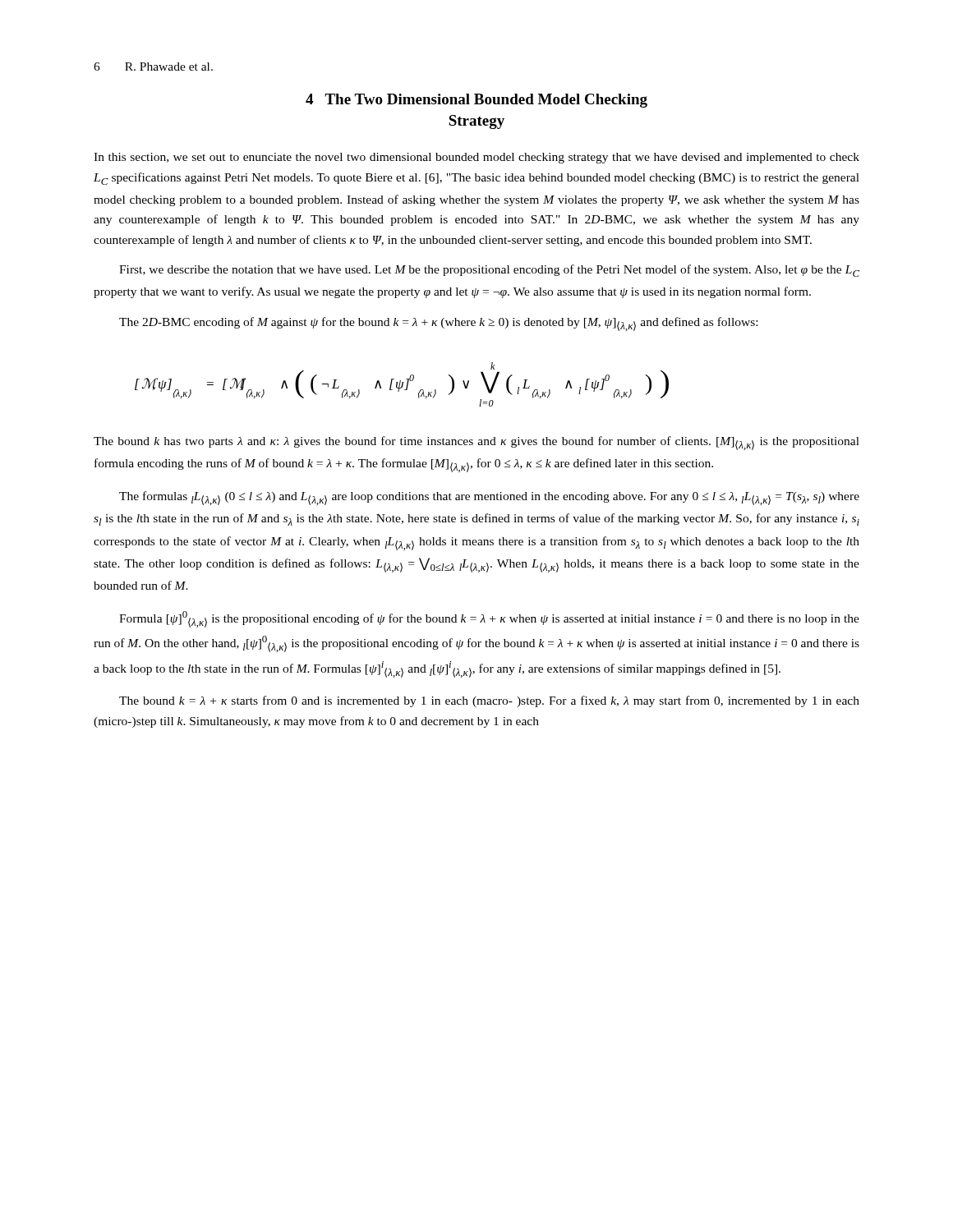Find the block on this page that starts "Formula [ψ]0⟨λ,κ⟩ is"
The height and width of the screenshot is (1232, 953).
[x=476, y=643]
